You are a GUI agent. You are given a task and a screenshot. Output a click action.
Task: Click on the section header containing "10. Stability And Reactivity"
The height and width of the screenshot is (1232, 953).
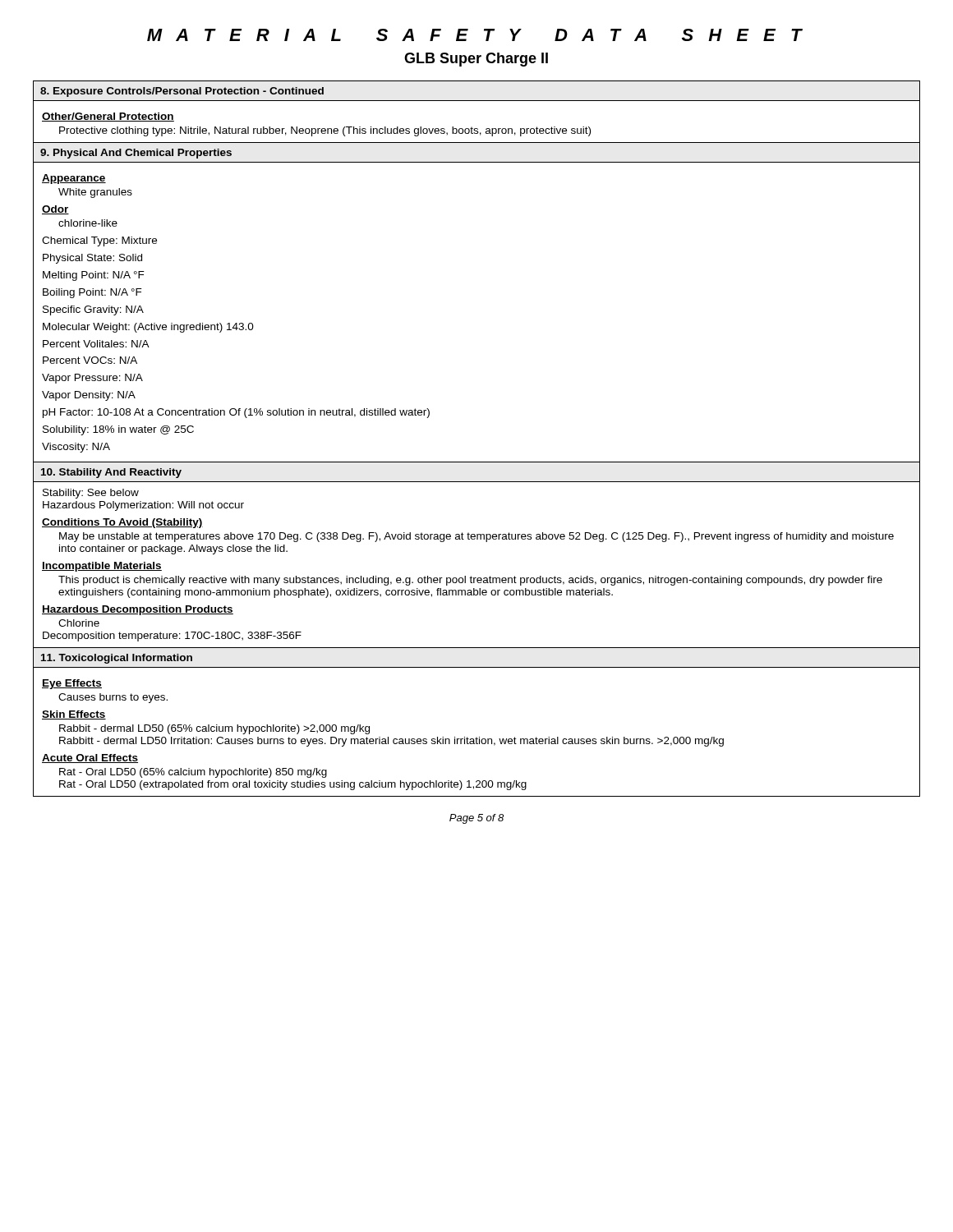click(111, 472)
